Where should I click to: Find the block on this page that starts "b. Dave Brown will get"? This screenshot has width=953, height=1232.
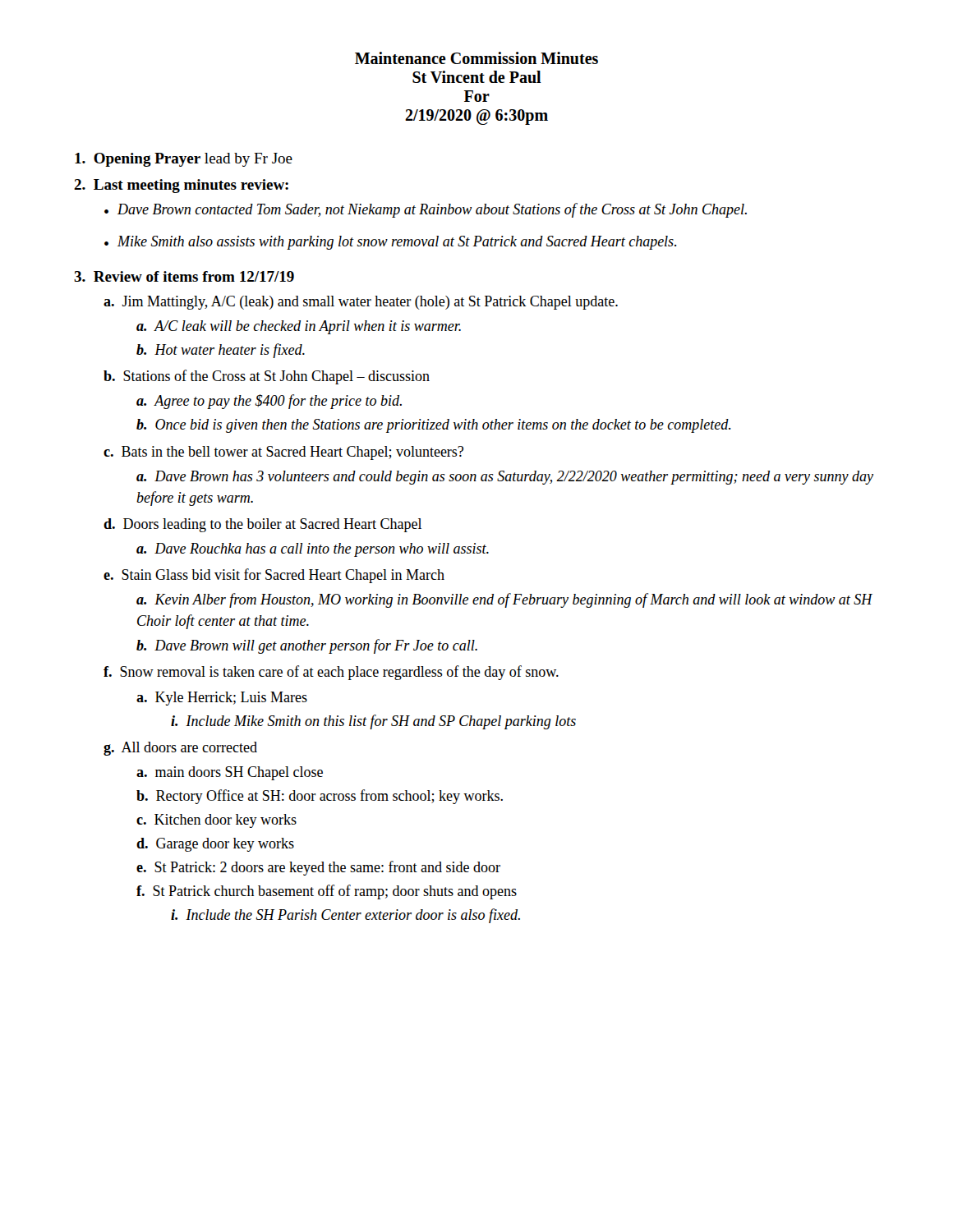click(x=307, y=646)
